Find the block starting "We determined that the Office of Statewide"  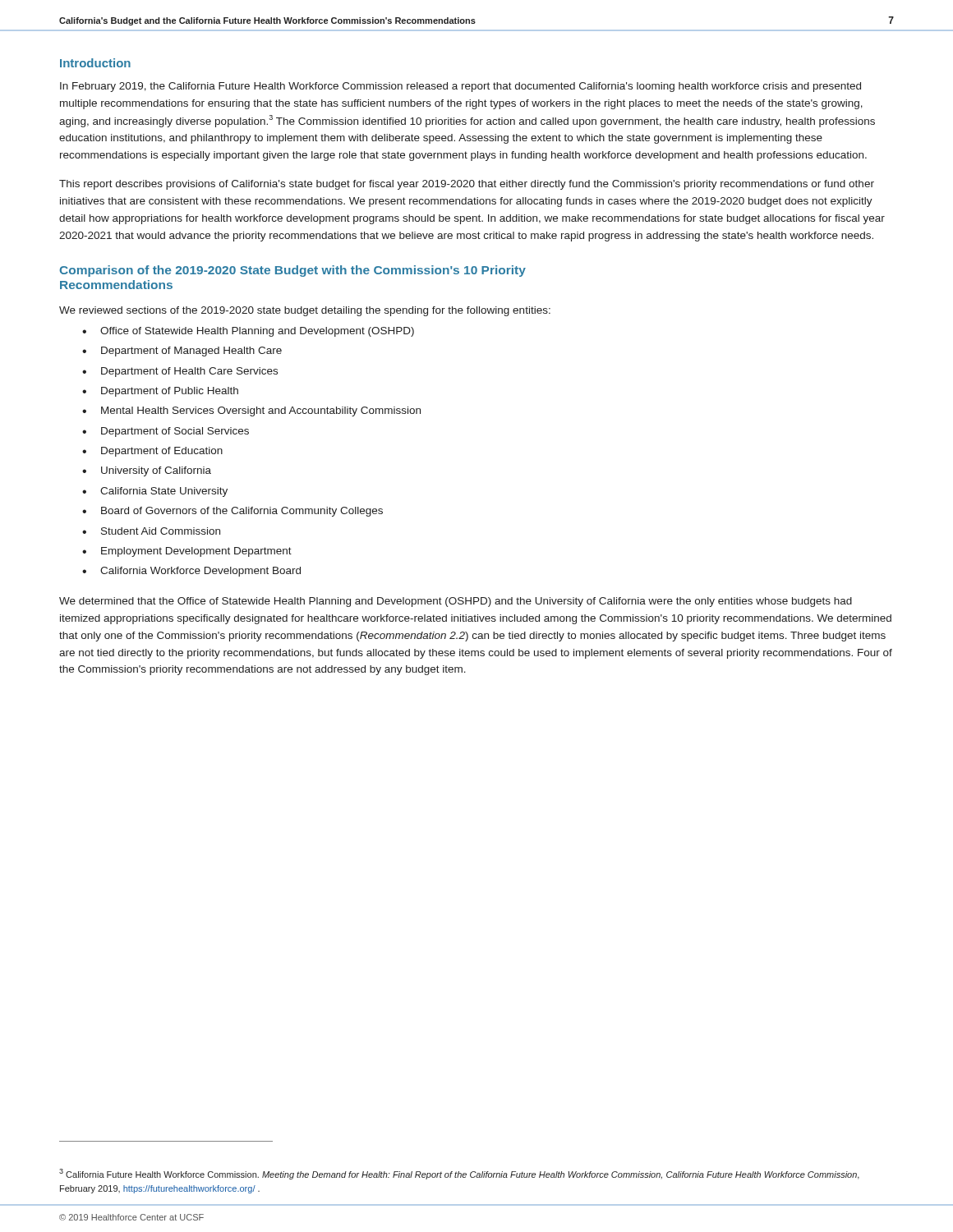(476, 635)
